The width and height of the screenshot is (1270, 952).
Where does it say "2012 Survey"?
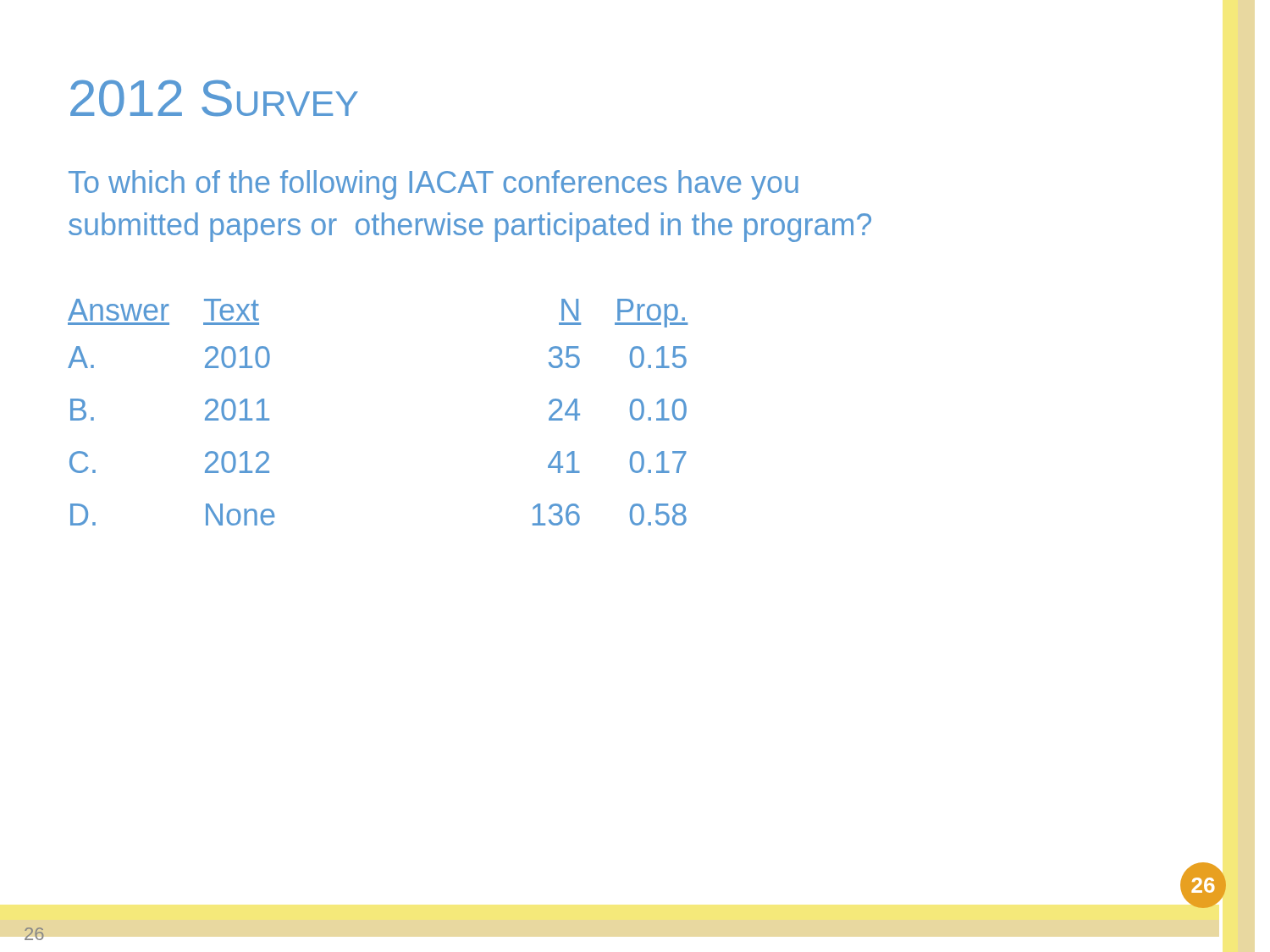pos(213,98)
